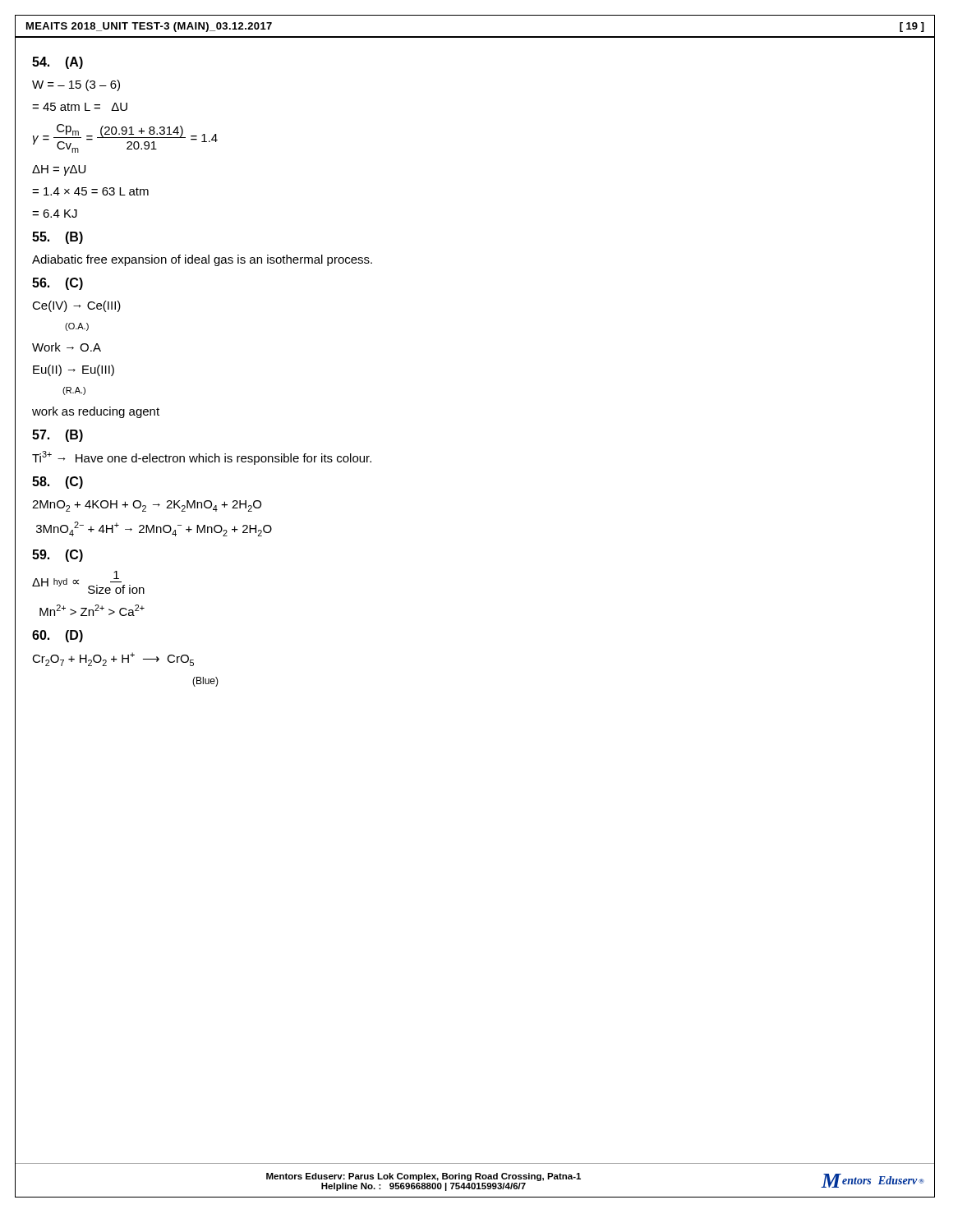Viewport: 953px width, 1232px height.
Task: Click on the element starting "Work → O.A"
Action: 67,347
